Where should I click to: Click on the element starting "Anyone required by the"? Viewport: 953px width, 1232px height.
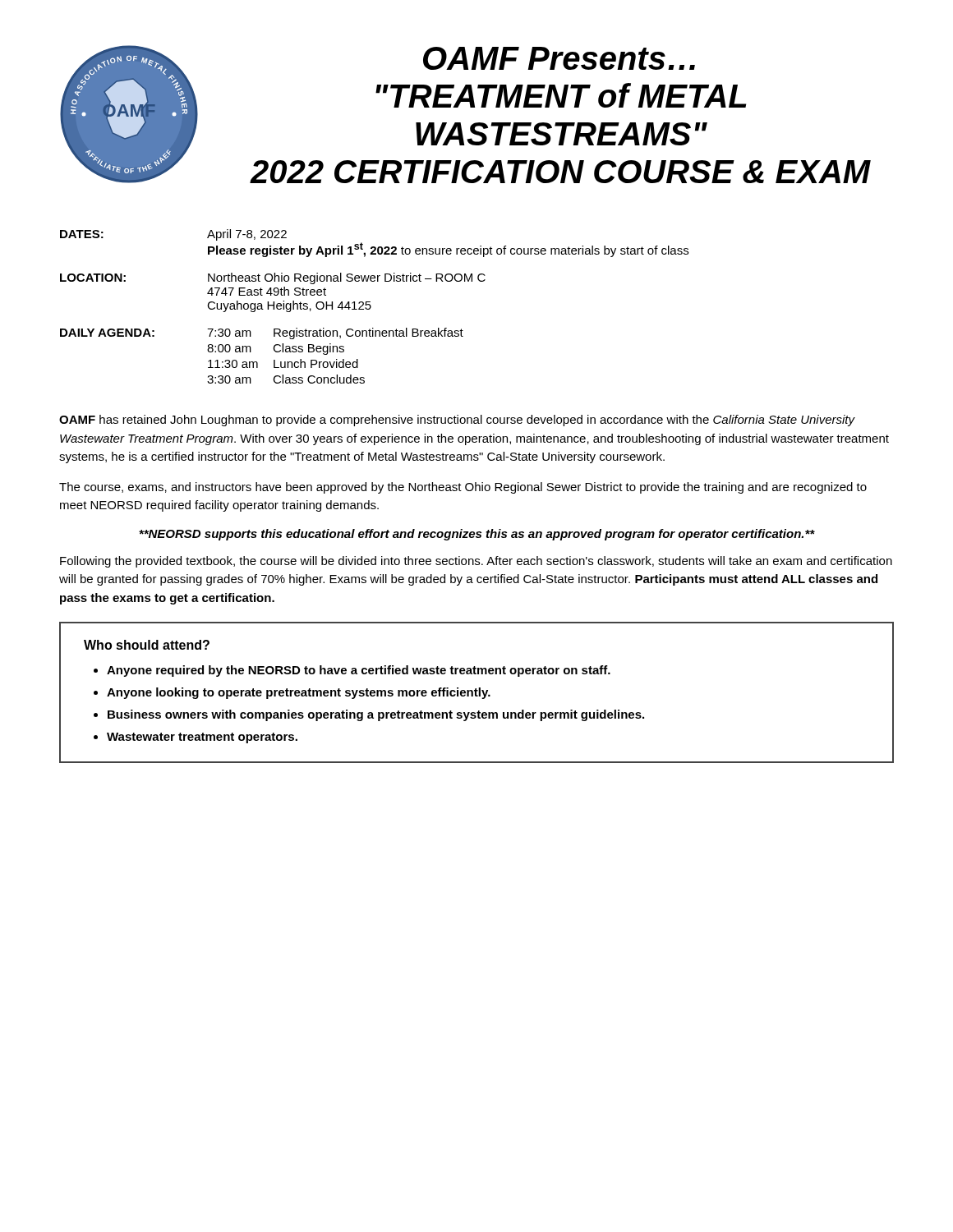pos(359,670)
